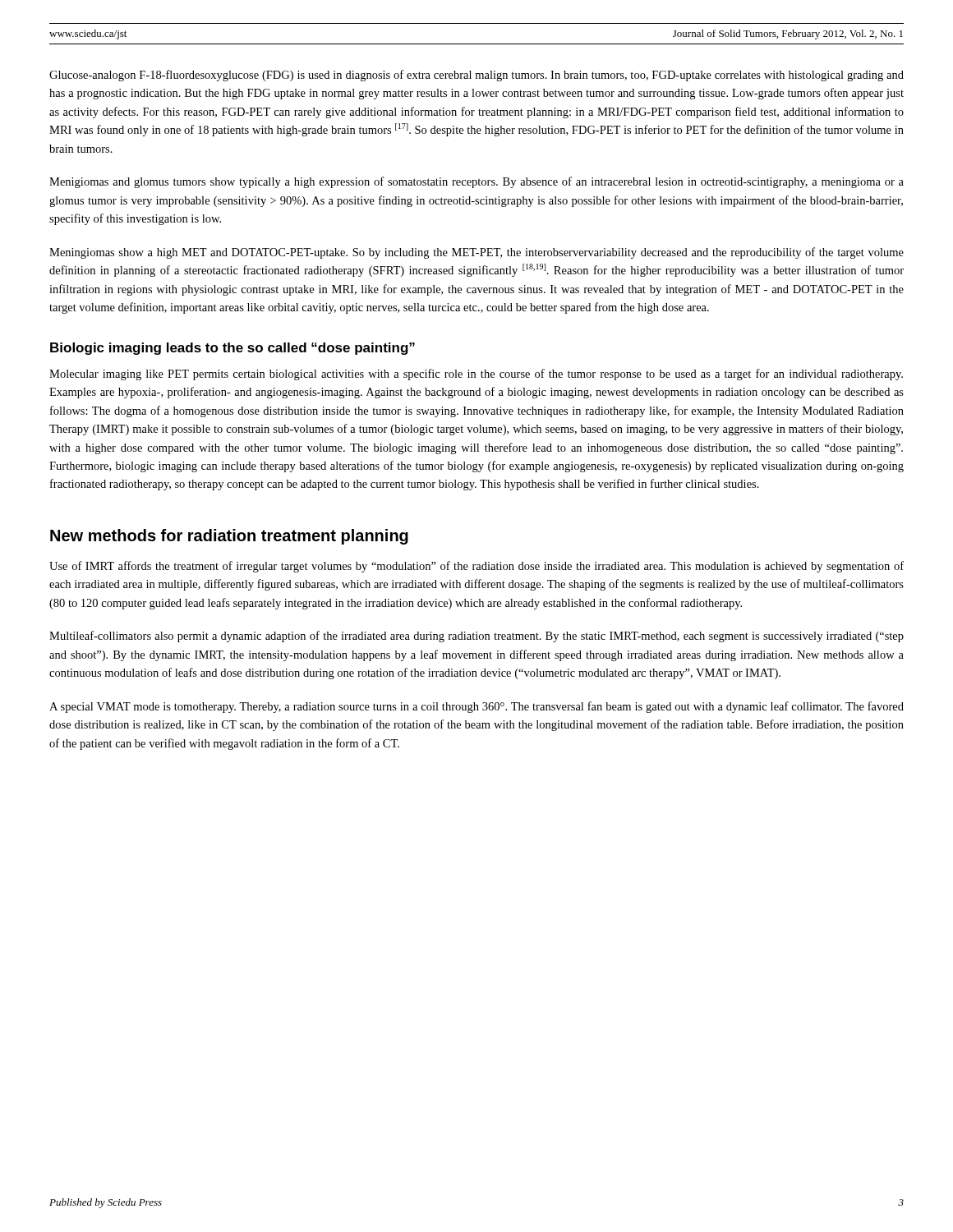The height and width of the screenshot is (1232, 953).
Task: Find the block on this page that starts "Glucose-analogon F-18-fluordesoxyglucose (FDG) is used in"
Action: [x=476, y=112]
